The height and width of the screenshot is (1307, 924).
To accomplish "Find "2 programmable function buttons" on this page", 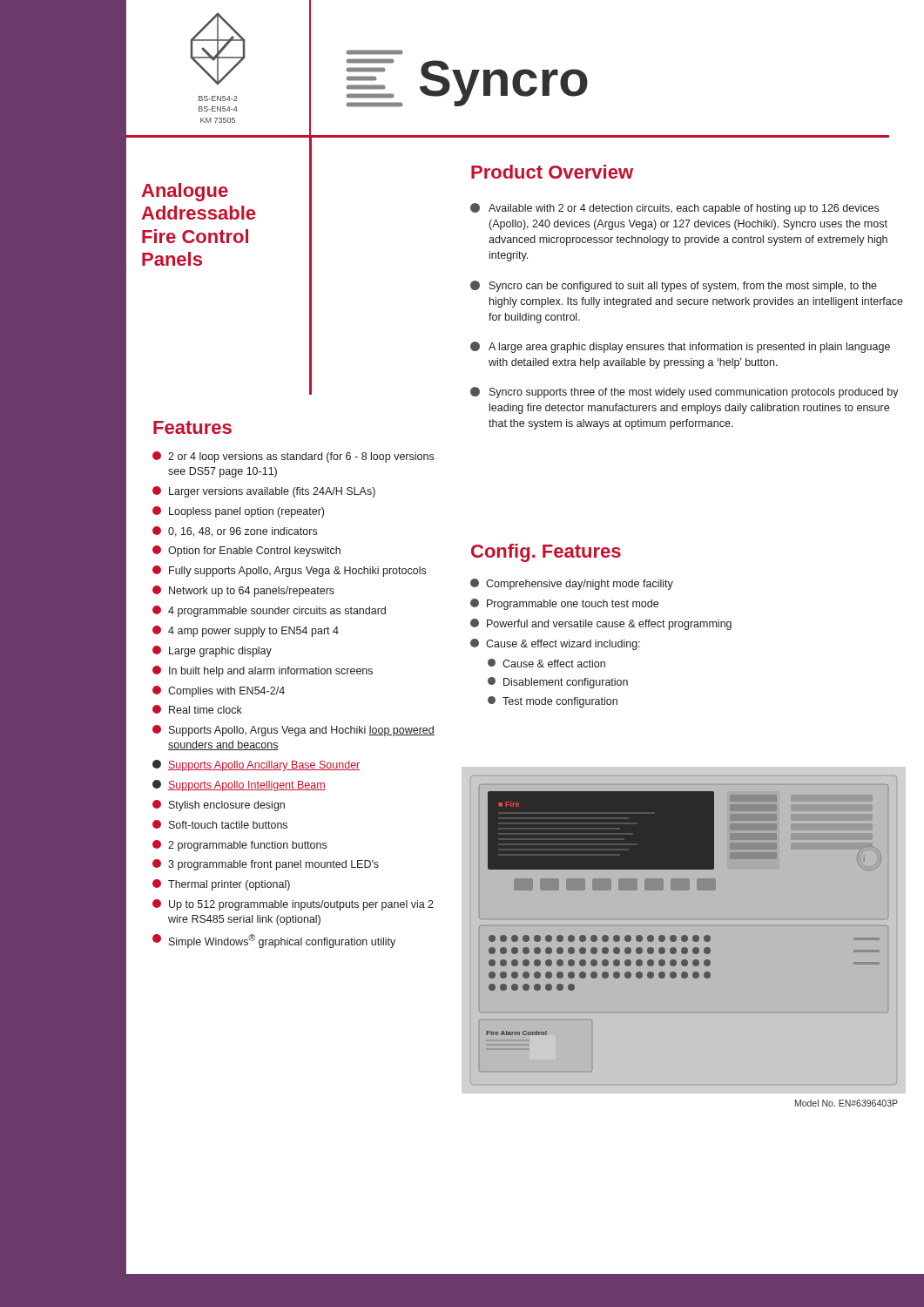I will click(240, 845).
